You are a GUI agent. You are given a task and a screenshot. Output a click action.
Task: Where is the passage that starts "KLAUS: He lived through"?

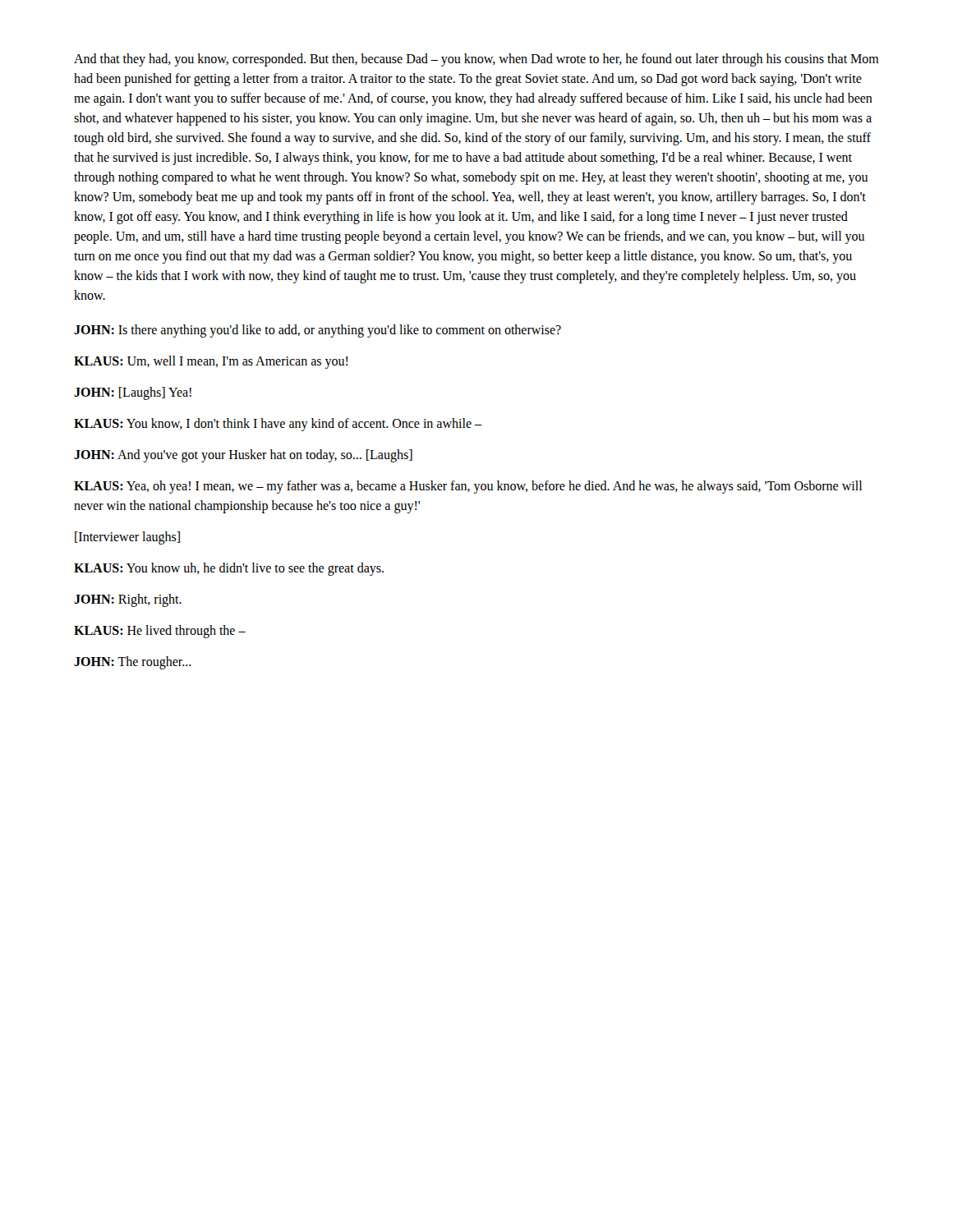(160, 630)
